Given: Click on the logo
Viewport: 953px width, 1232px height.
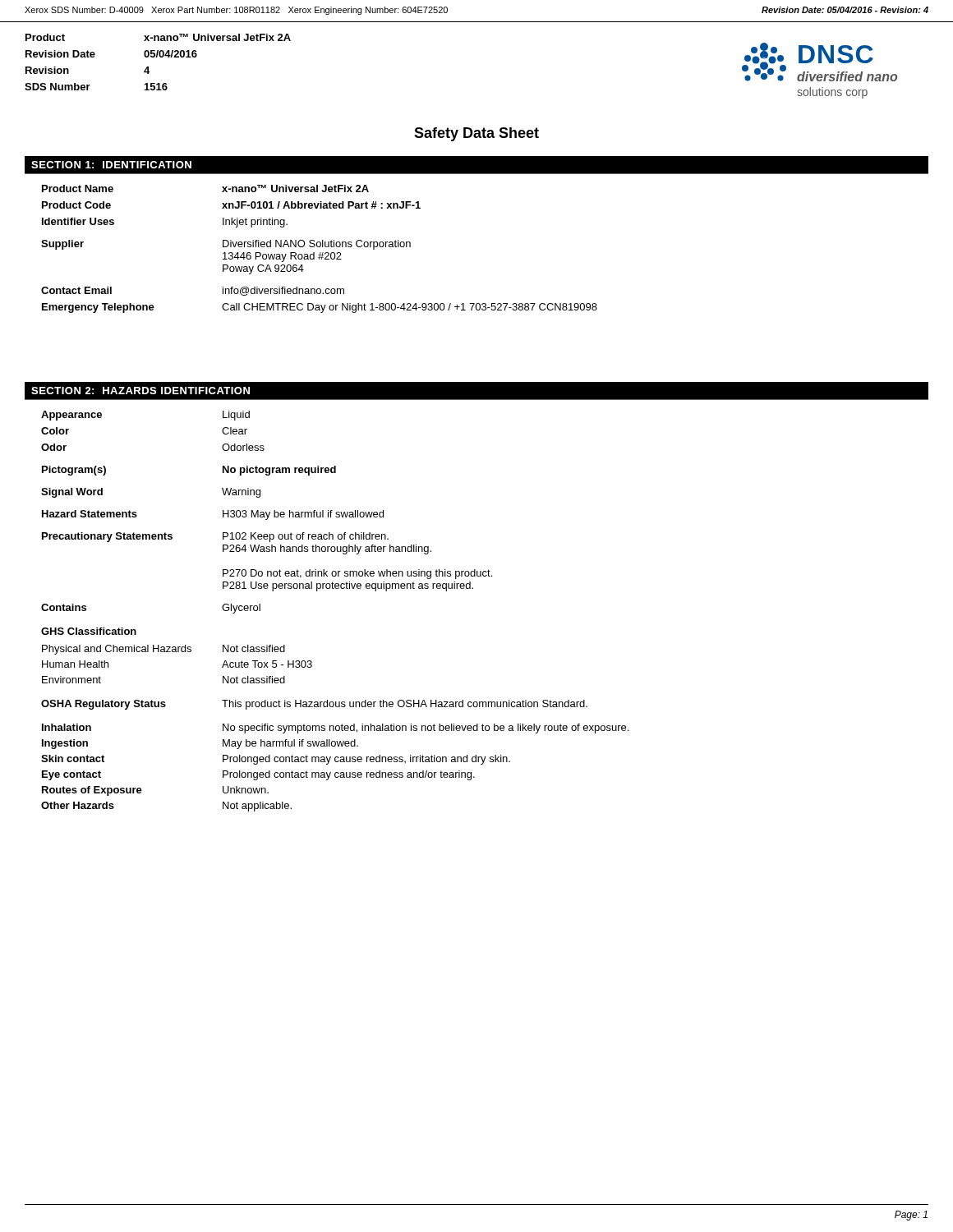Looking at the screenshot, I should coord(822,70).
